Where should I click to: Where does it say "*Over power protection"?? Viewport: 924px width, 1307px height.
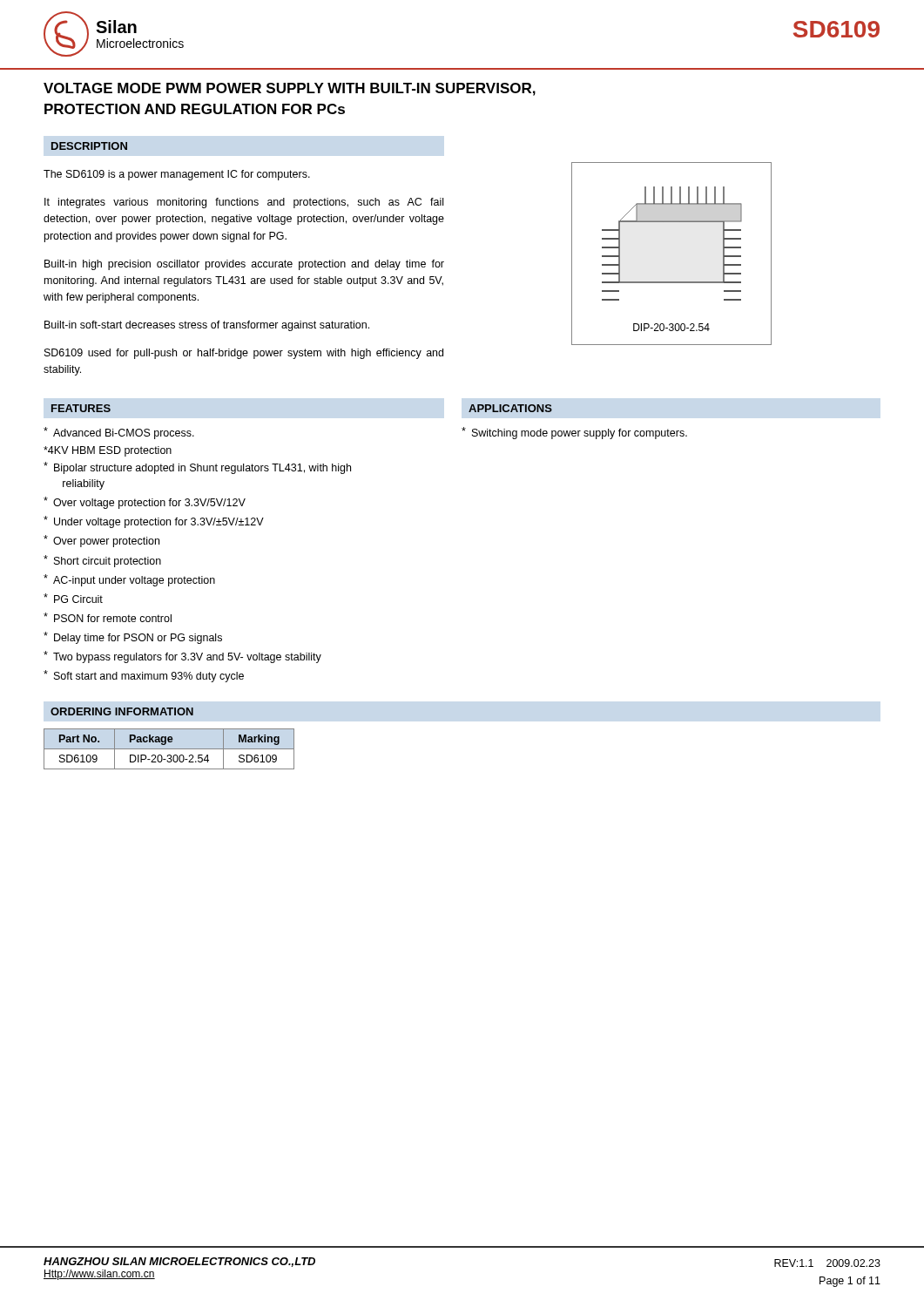click(101, 541)
